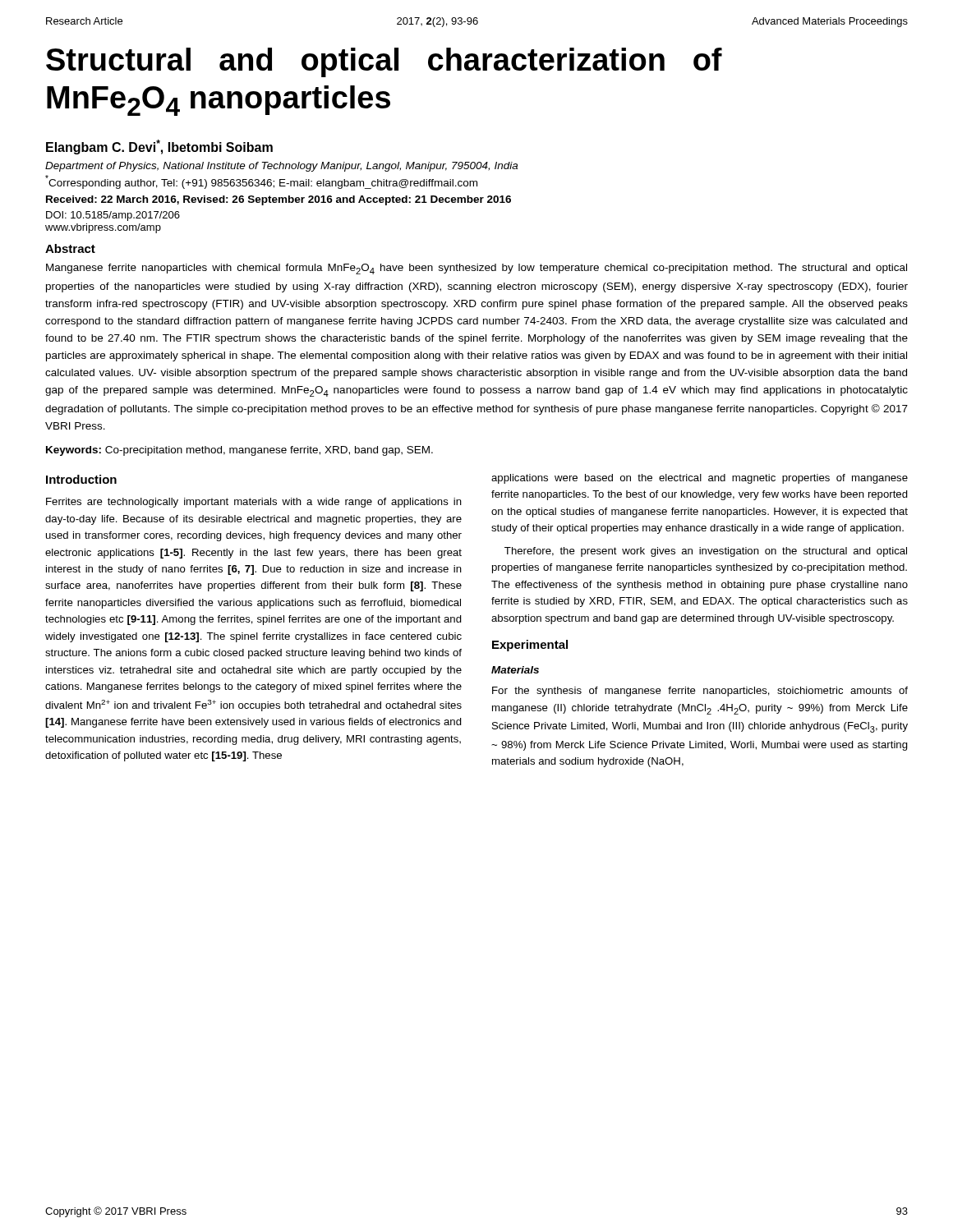Select the block starting "For the synthesis of manganese"
Image resolution: width=953 pixels, height=1232 pixels.
[700, 726]
